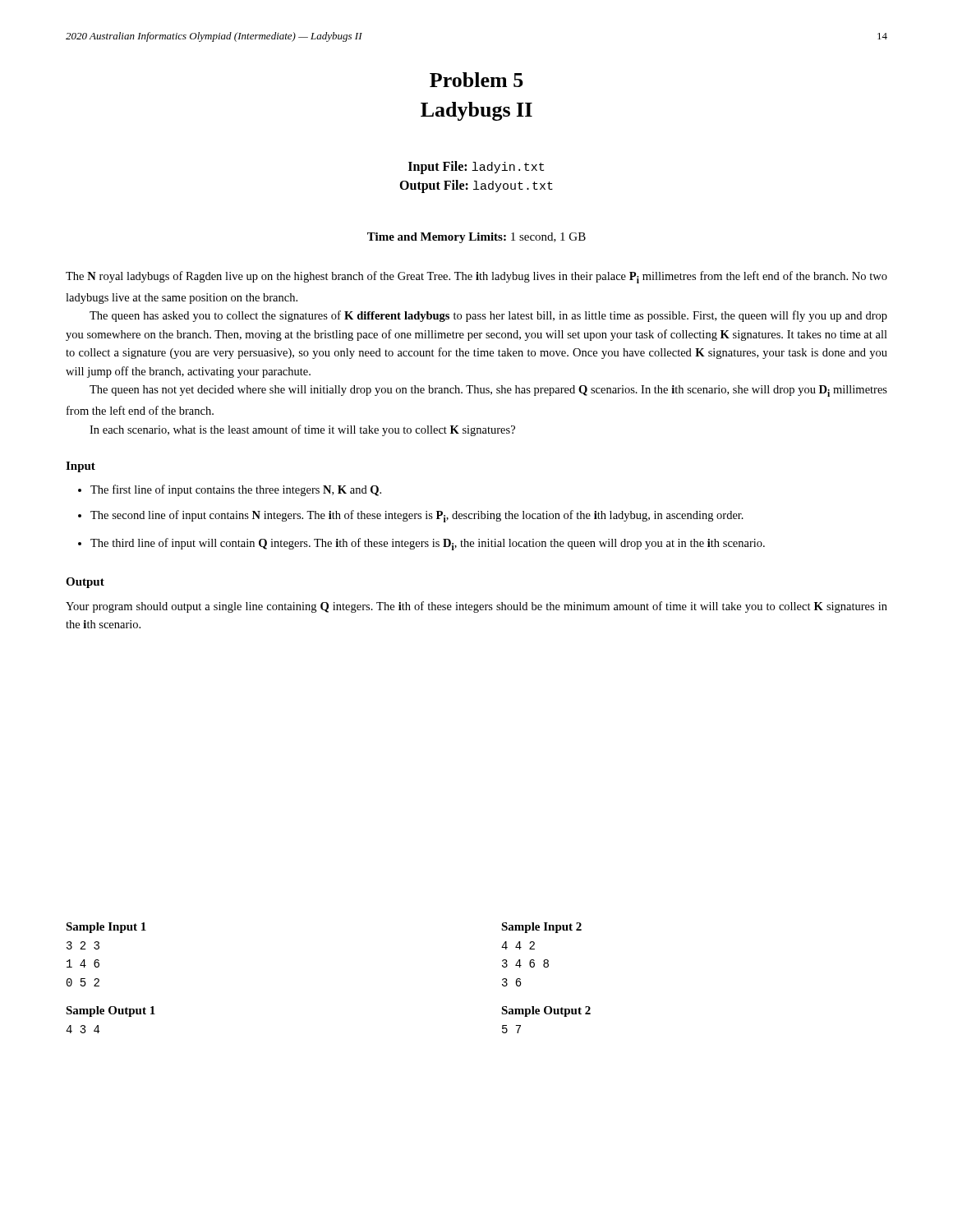Navigate to the region starting "The first line of input"

236,490
